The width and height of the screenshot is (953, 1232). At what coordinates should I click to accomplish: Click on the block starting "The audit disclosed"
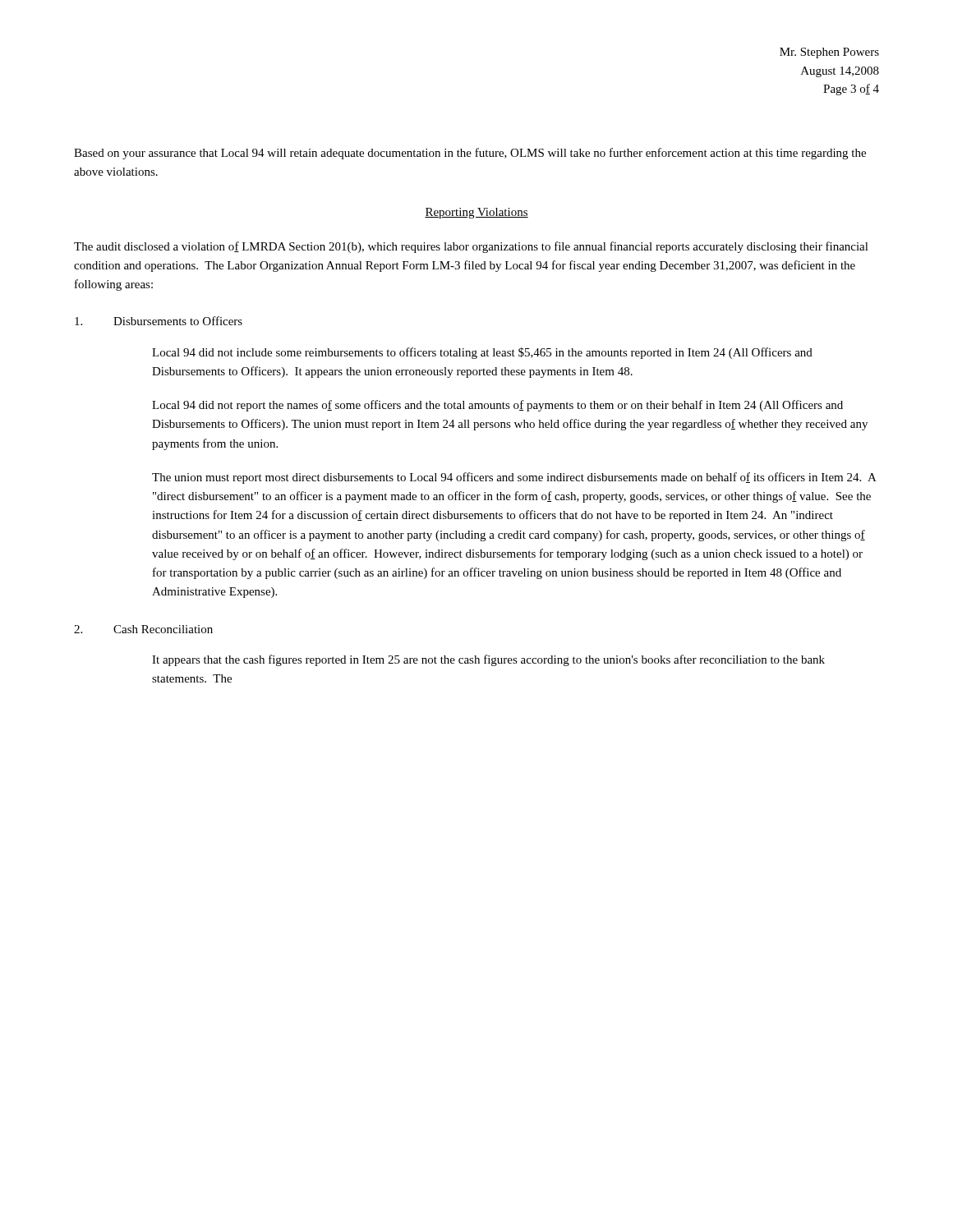coord(471,265)
